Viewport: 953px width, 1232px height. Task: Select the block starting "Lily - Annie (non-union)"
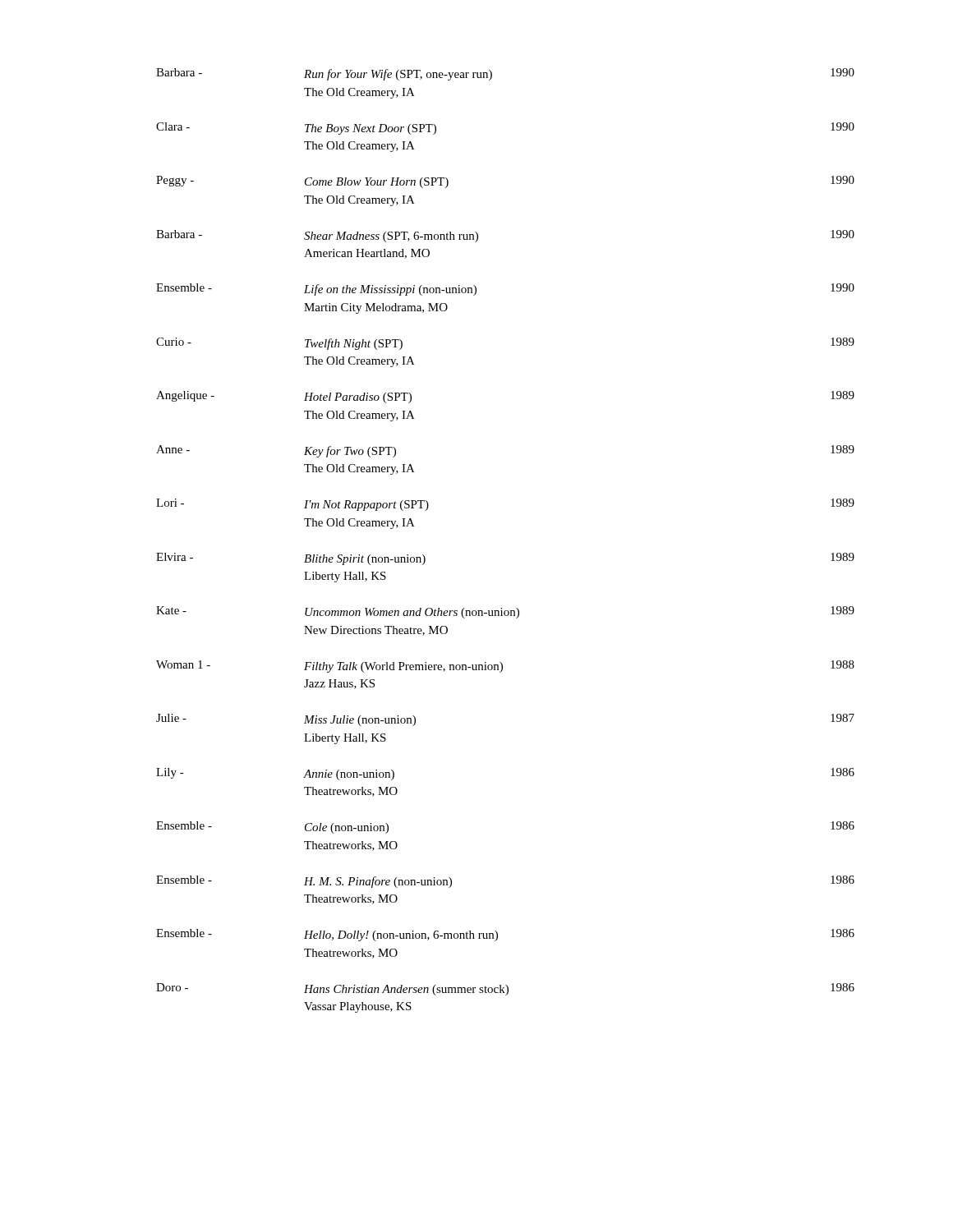click(x=169, y=774)
